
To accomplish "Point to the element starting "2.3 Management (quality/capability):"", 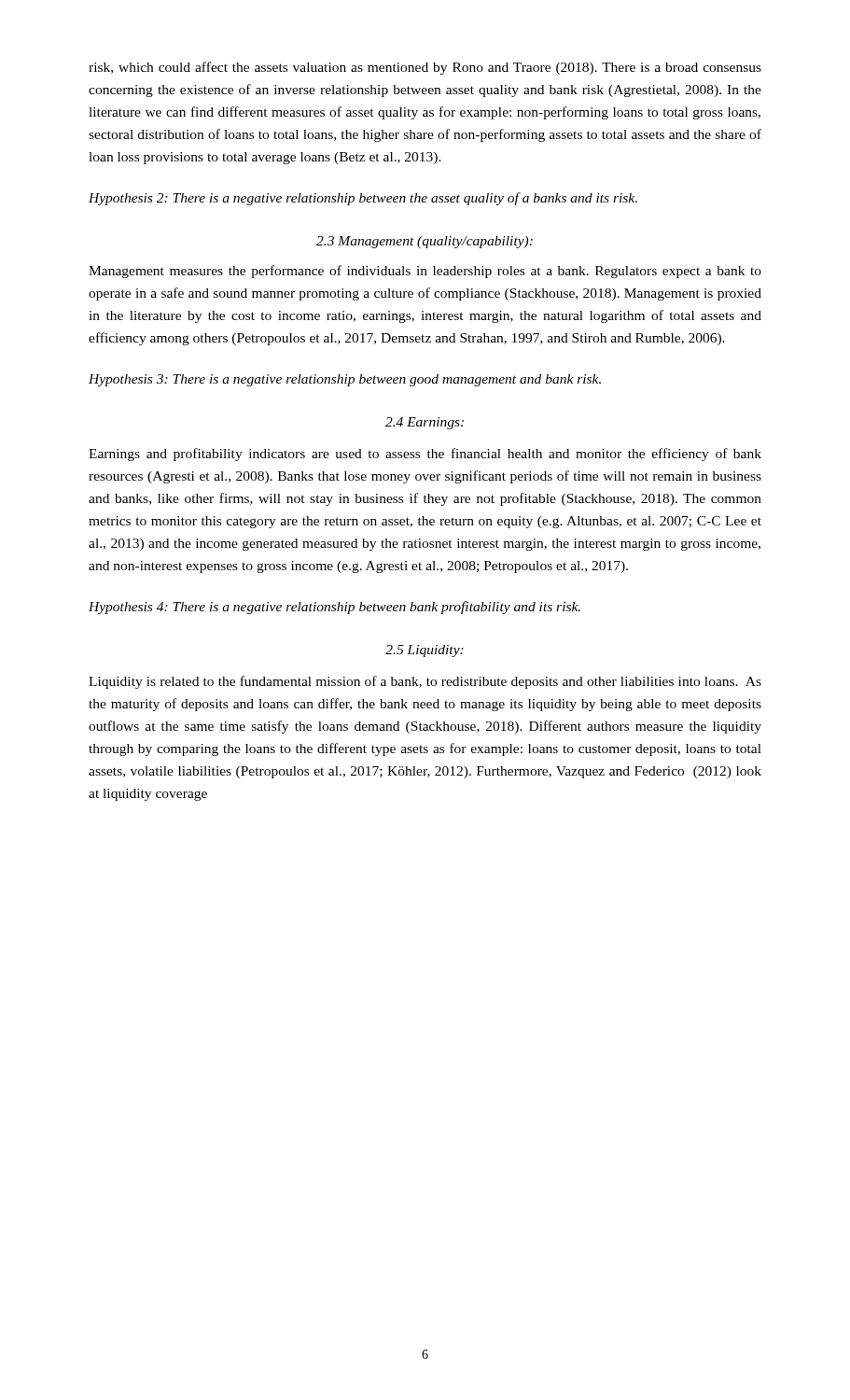I will tap(425, 240).
